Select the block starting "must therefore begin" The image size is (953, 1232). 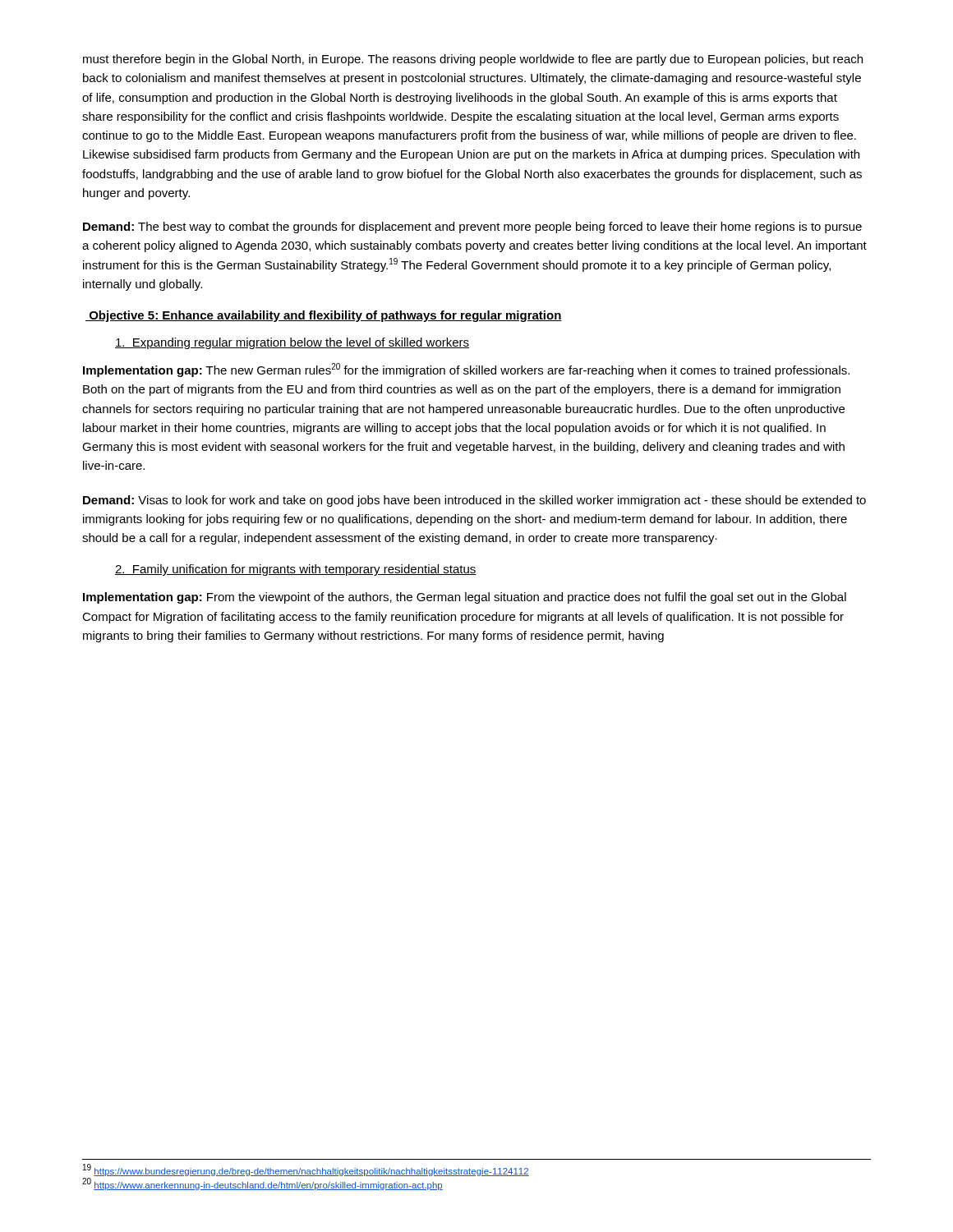coord(473,126)
